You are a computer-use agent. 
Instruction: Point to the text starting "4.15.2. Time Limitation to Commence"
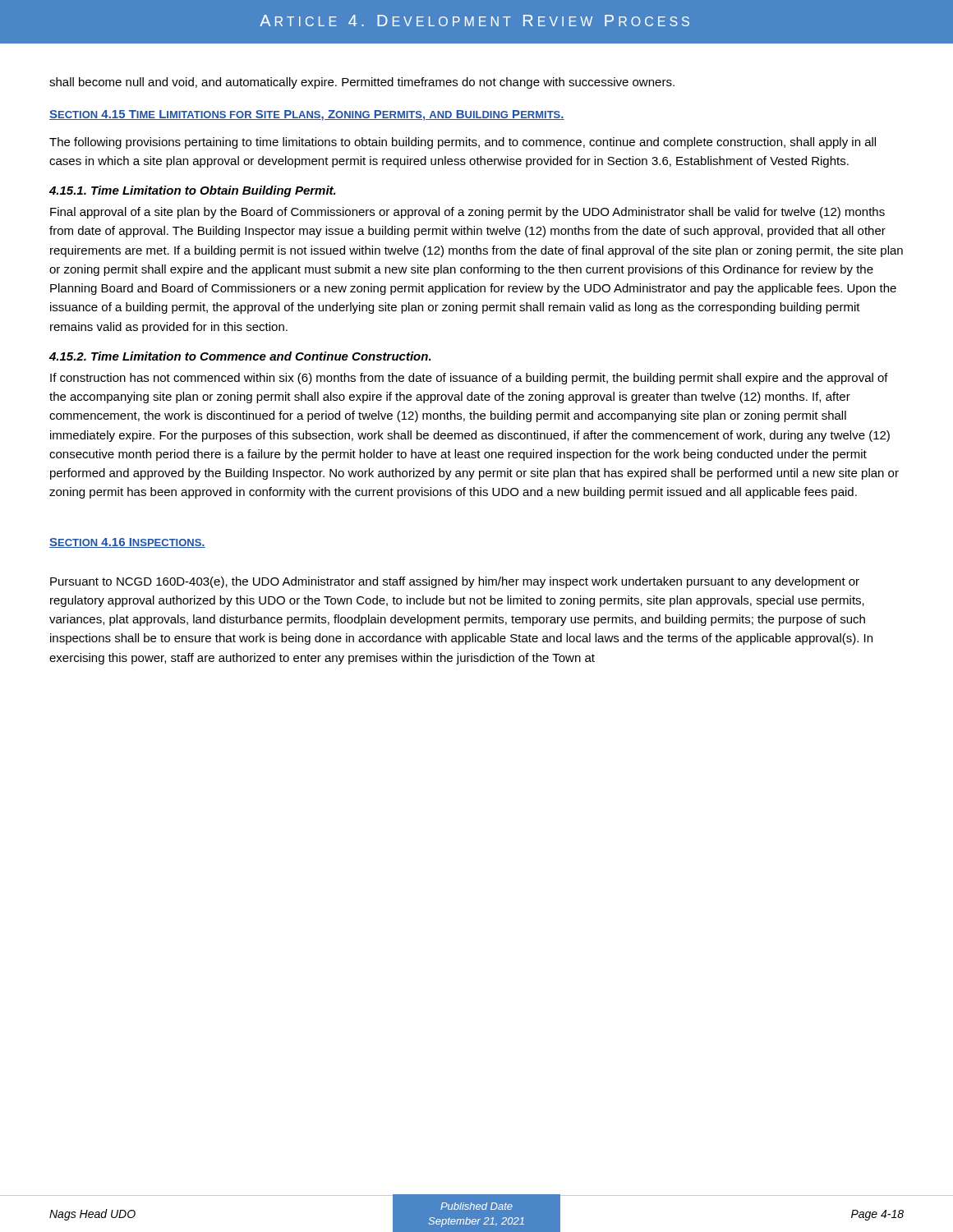(241, 356)
